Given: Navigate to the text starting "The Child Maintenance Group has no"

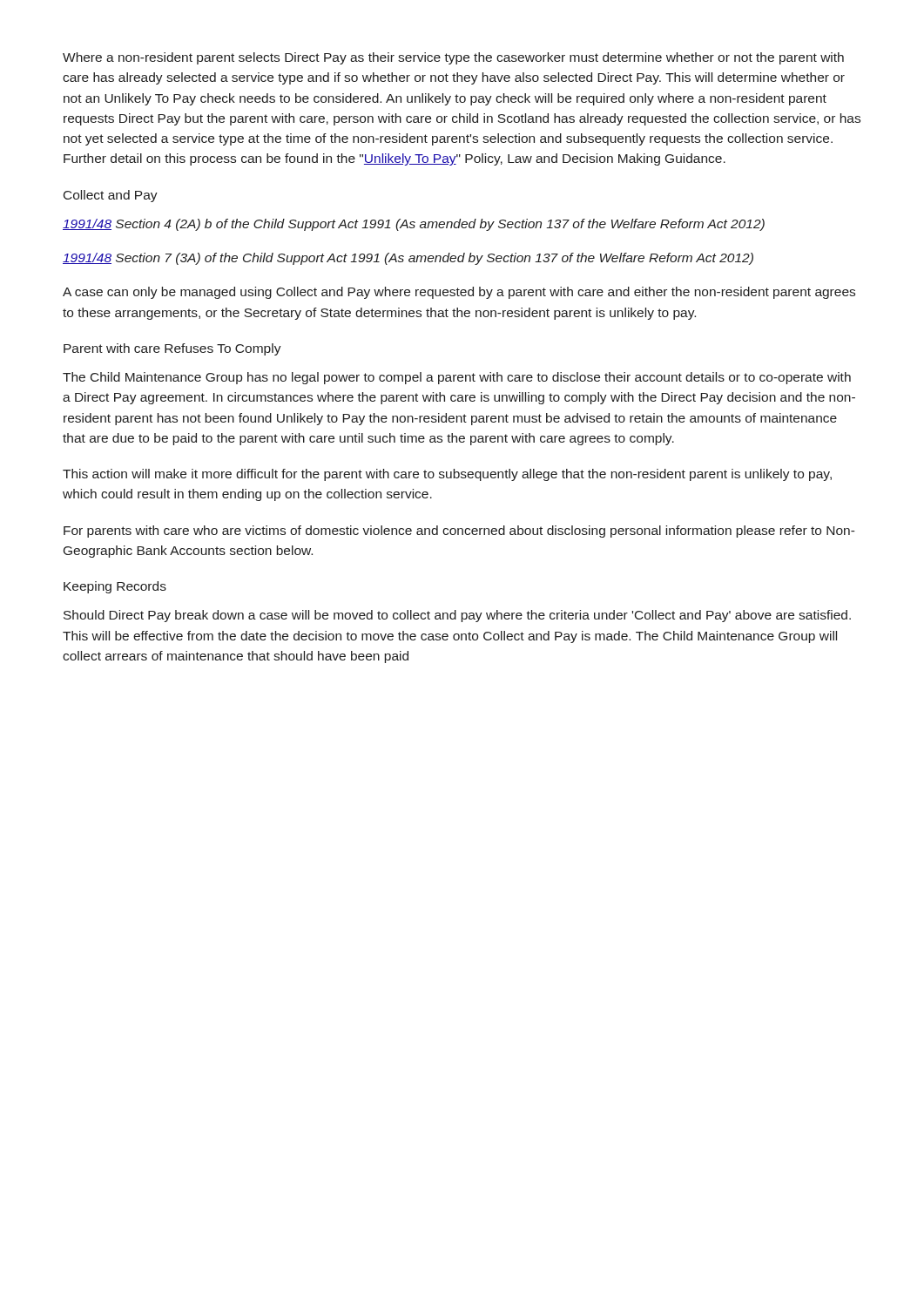Looking at the screenshot, I should point(459,407).
